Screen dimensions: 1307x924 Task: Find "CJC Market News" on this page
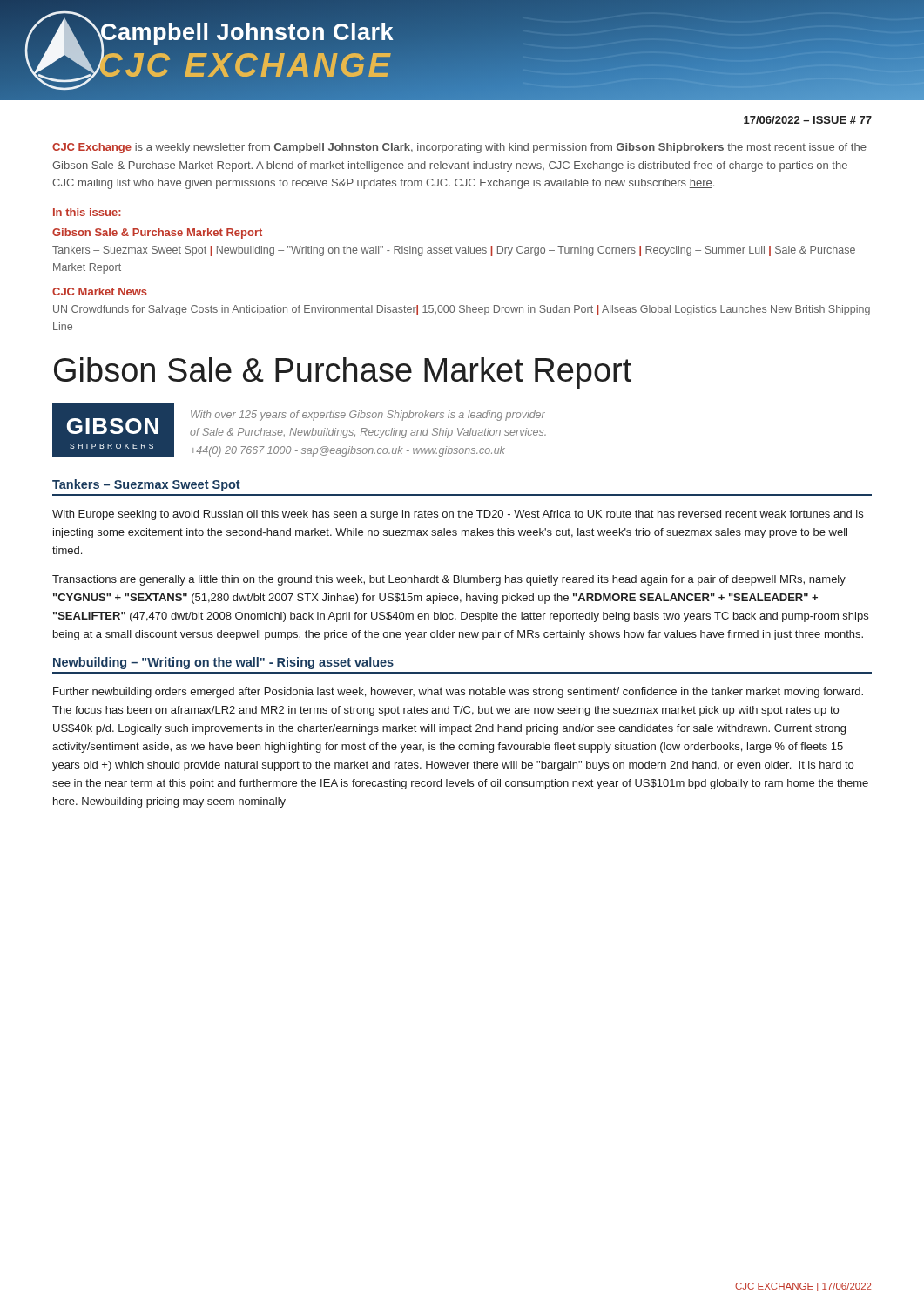(100, 291)
